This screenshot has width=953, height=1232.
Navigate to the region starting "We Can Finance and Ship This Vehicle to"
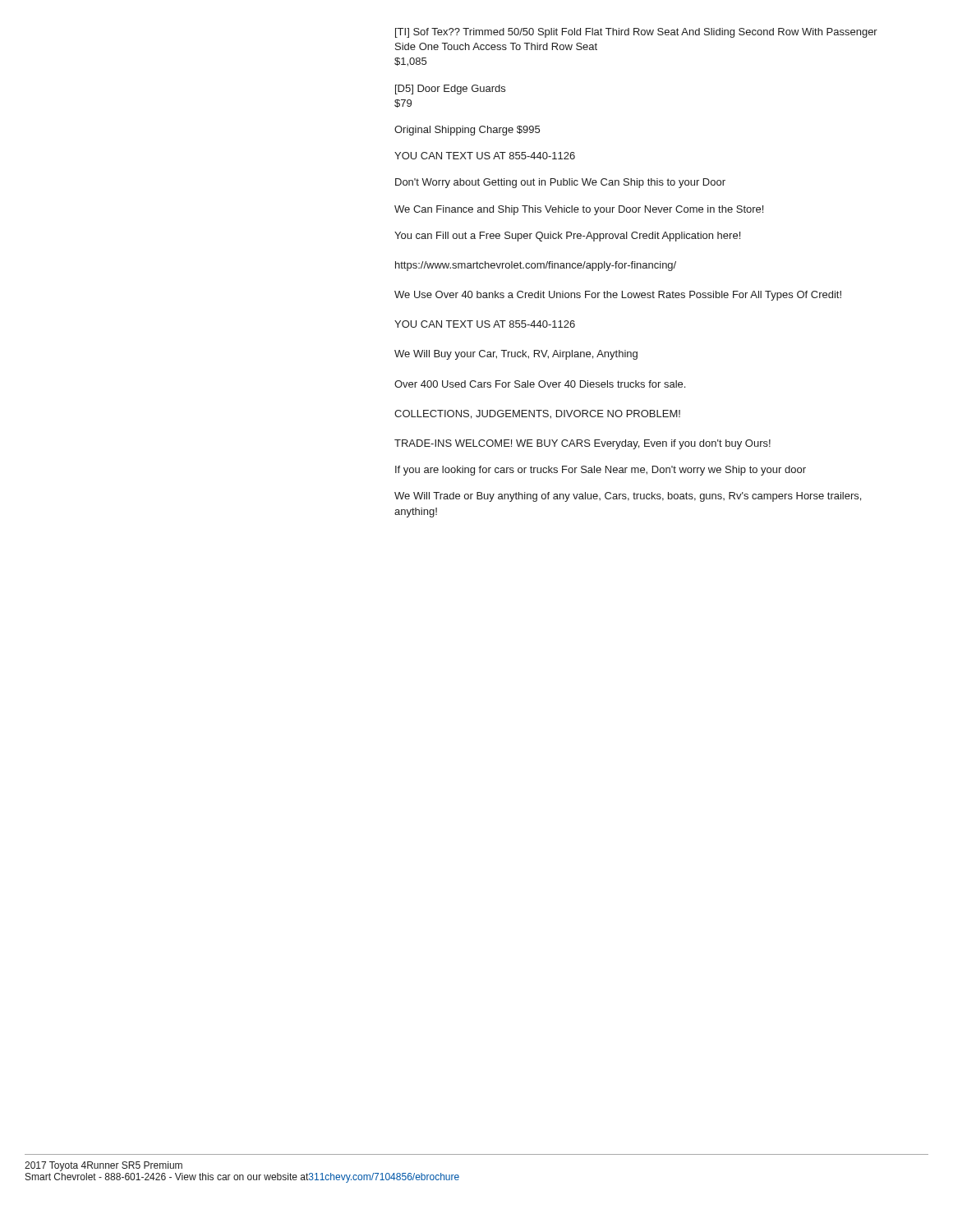click(579, 209)
